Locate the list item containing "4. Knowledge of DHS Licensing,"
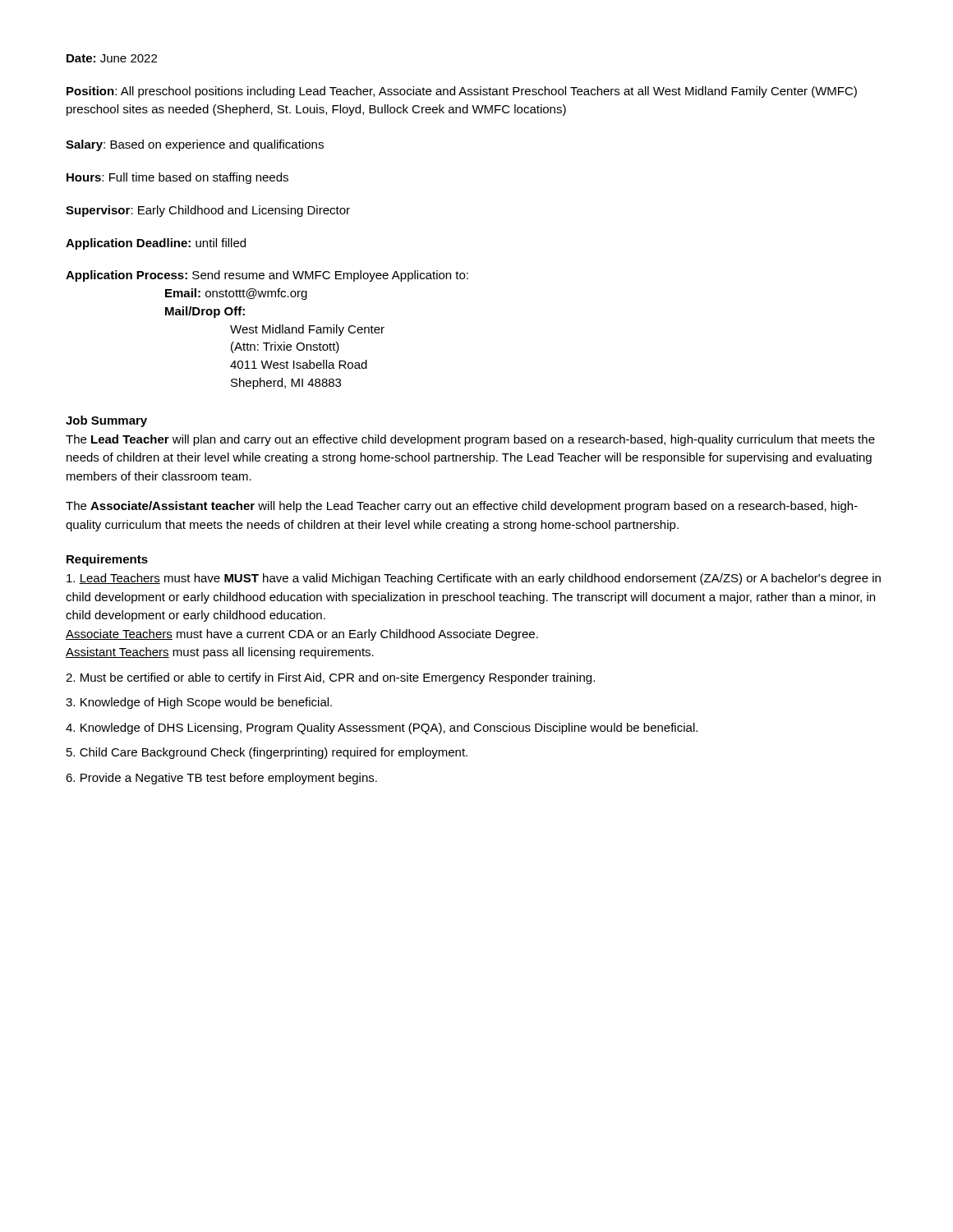 [x=382, y=727]
